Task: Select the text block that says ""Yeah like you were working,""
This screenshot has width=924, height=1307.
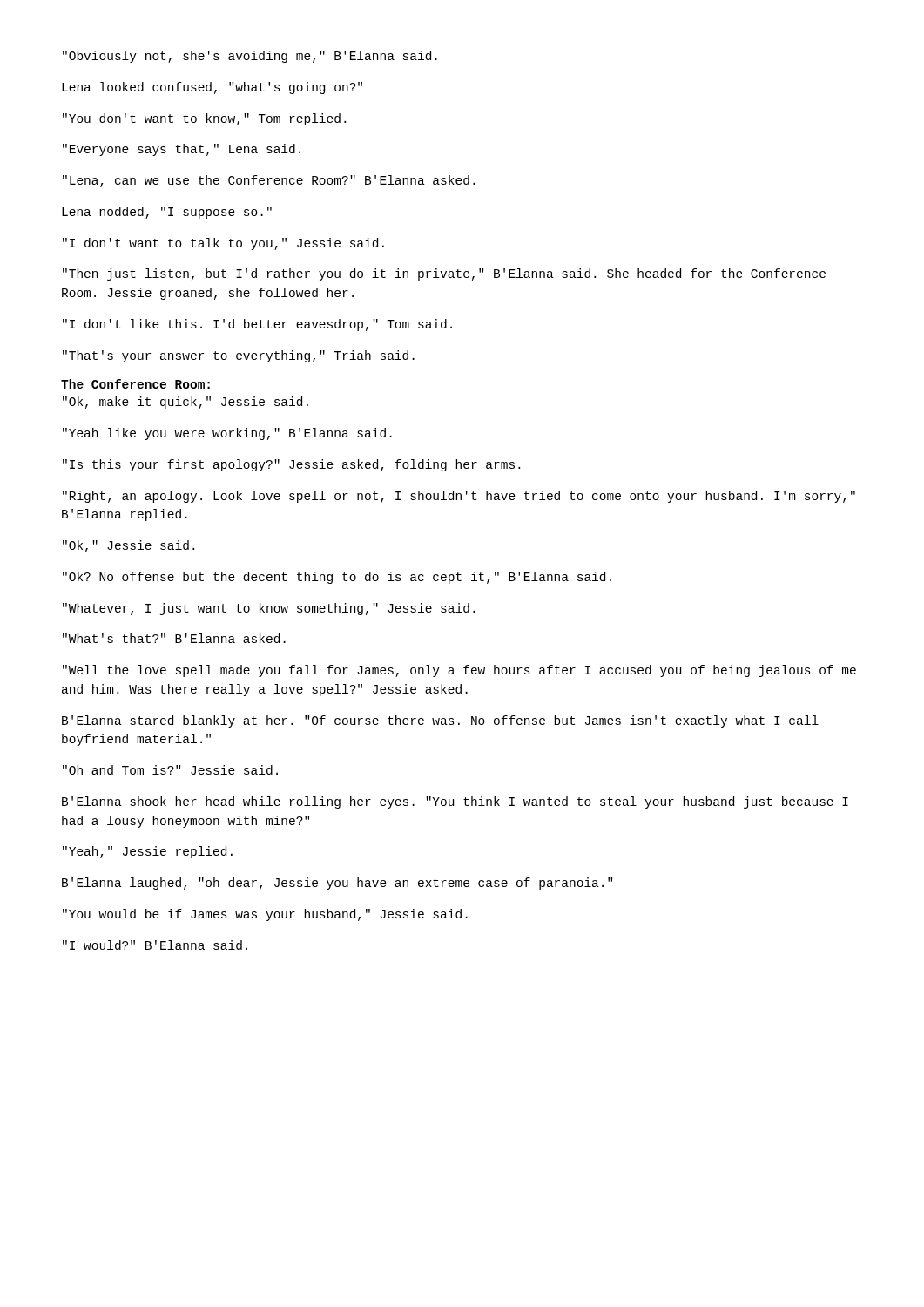Action: tap(228, 434)
